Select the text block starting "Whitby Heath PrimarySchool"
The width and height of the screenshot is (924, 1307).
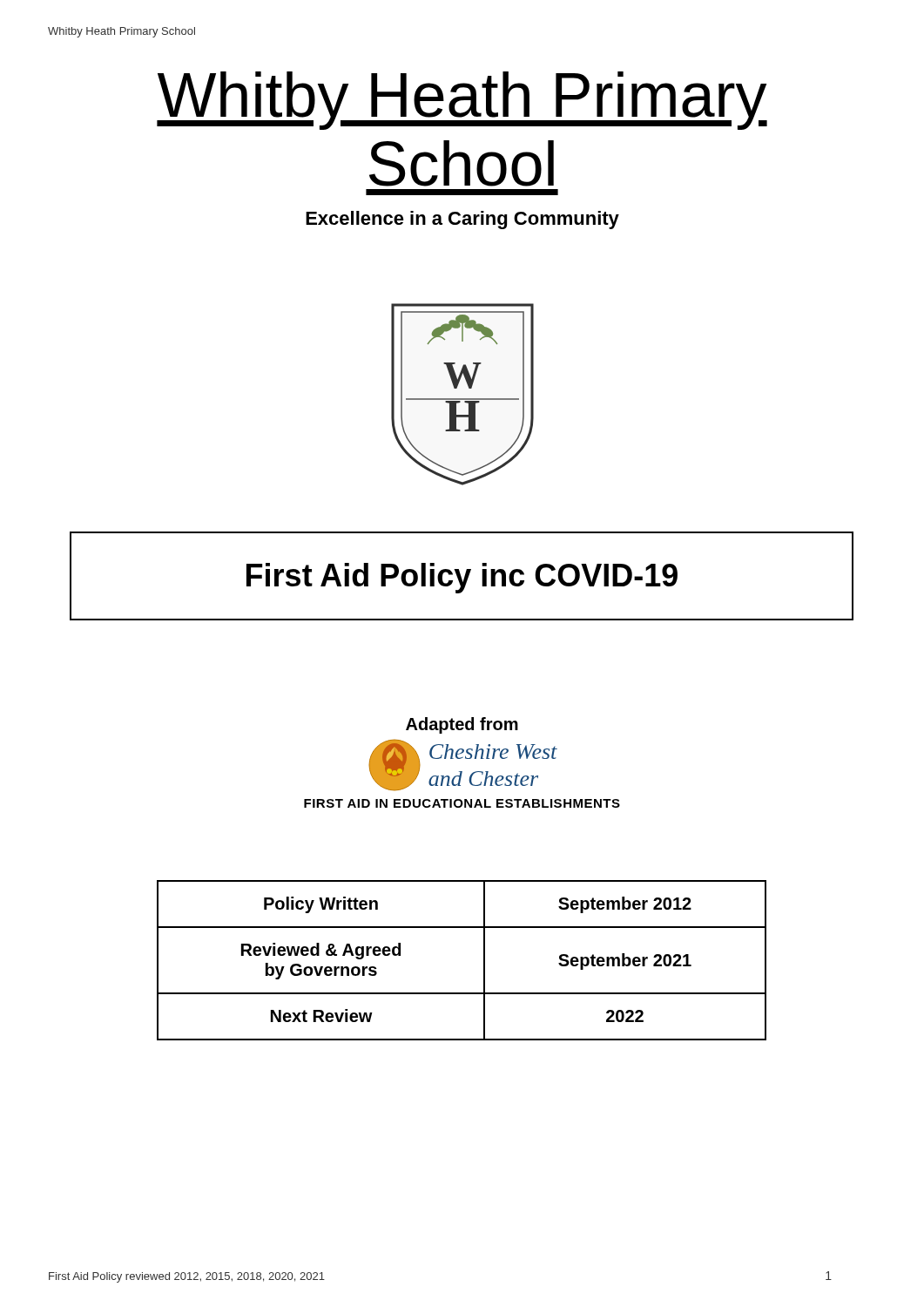point(462,146)
